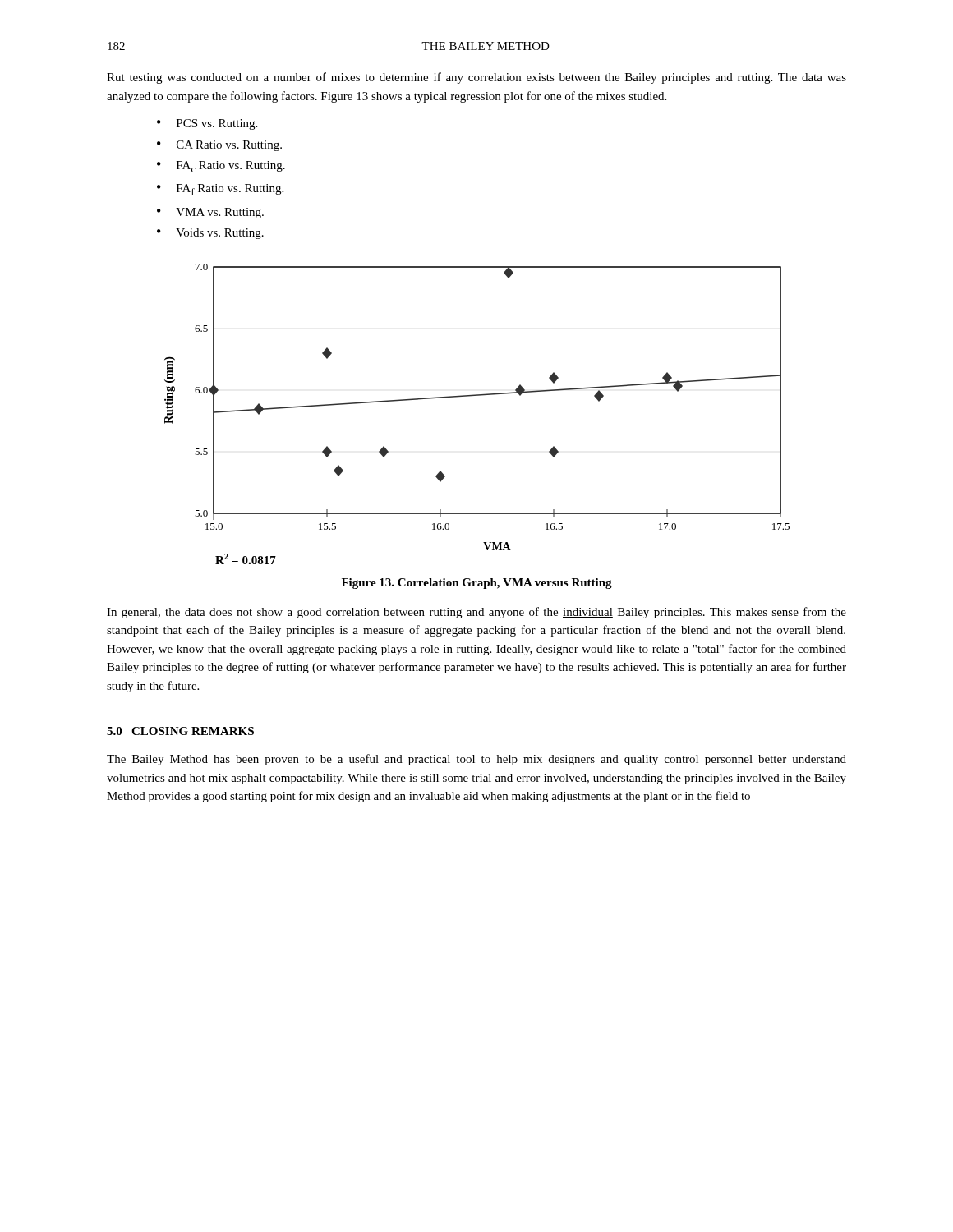Click on the text starting "•FAc Ratio vs. Rutting."

click(221, 167)
